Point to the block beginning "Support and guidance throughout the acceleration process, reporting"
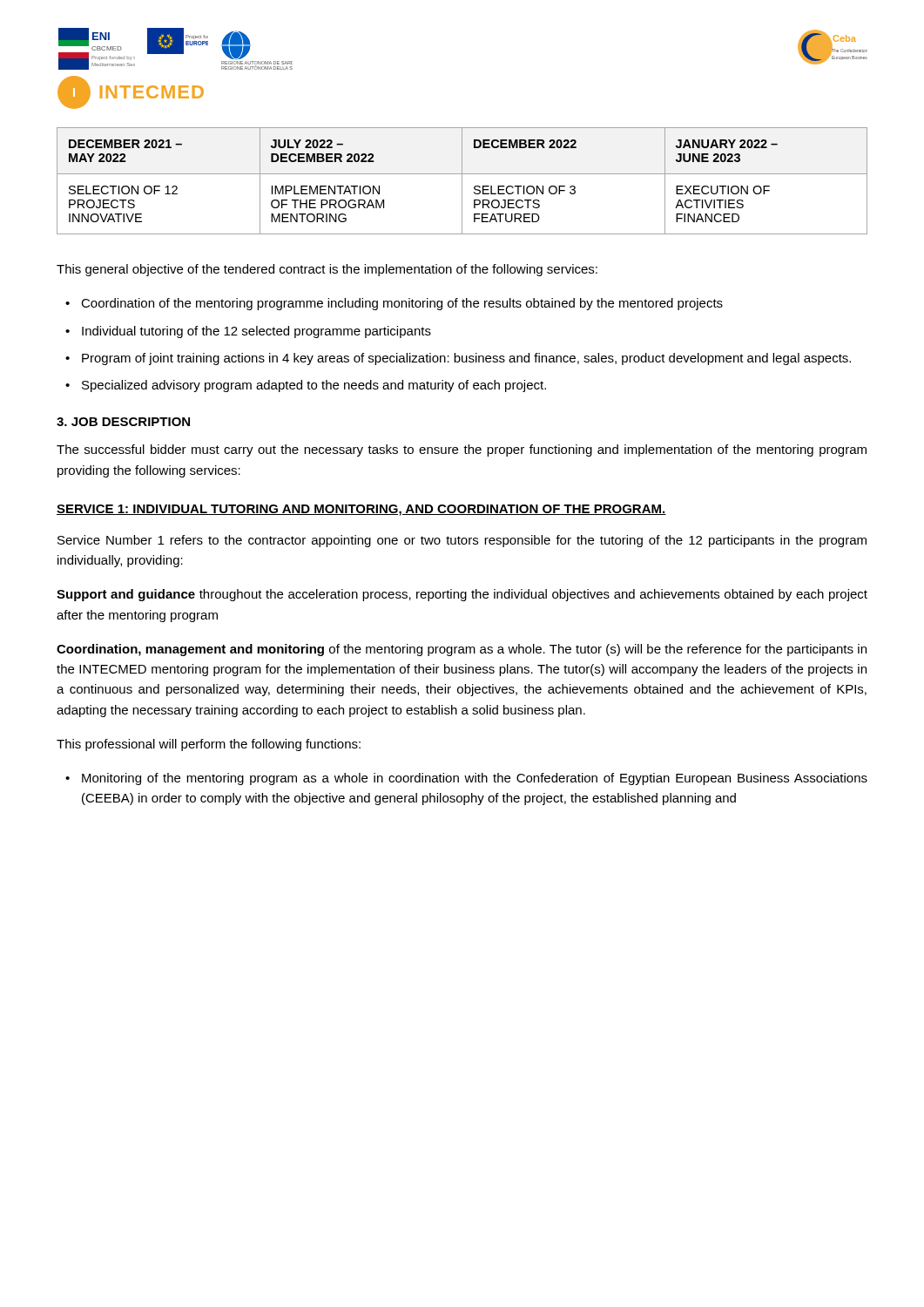This screenshot has height=1307, width=924. click(462, 604)
